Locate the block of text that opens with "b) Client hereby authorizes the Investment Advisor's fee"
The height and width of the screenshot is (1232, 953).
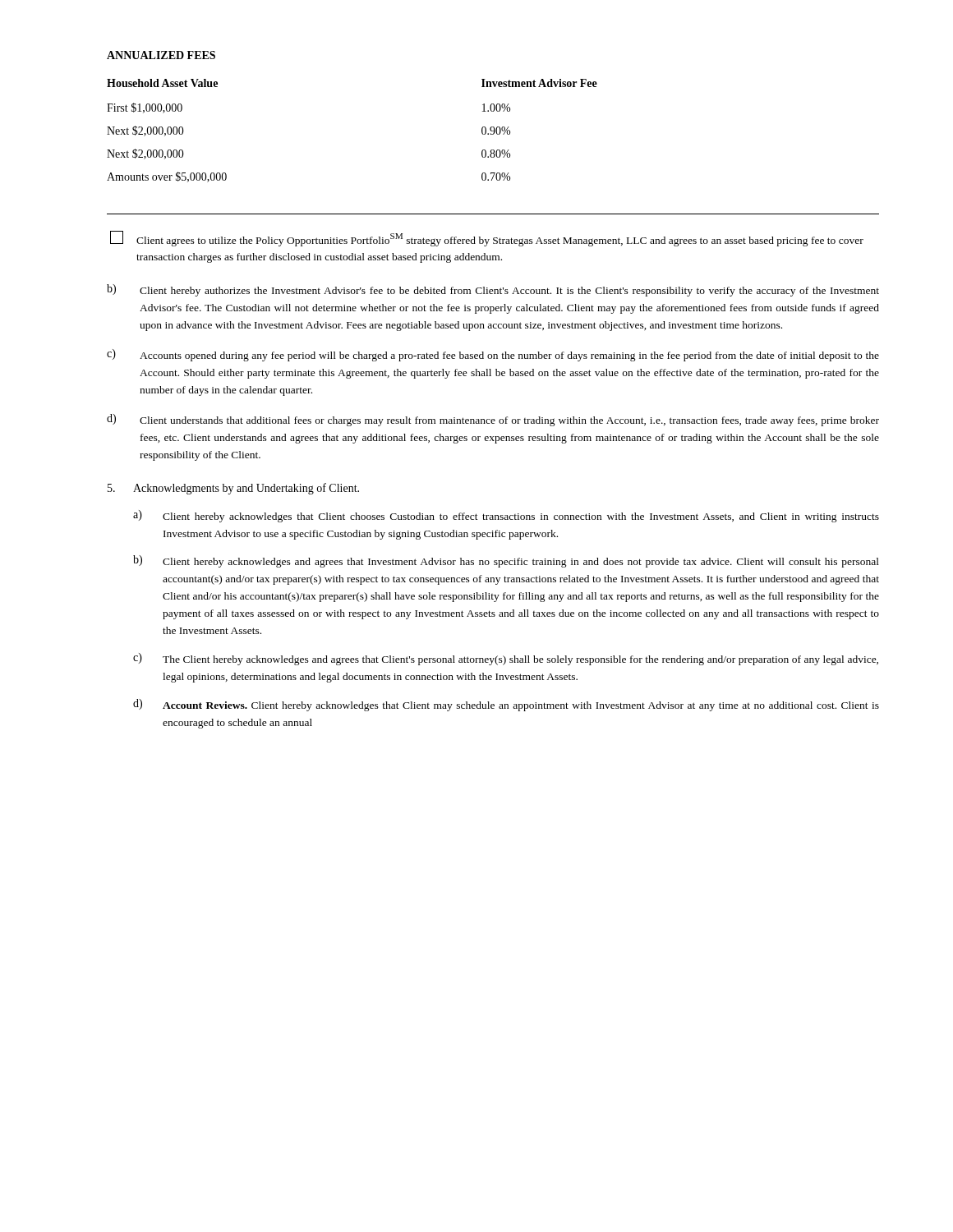[493, 309]
